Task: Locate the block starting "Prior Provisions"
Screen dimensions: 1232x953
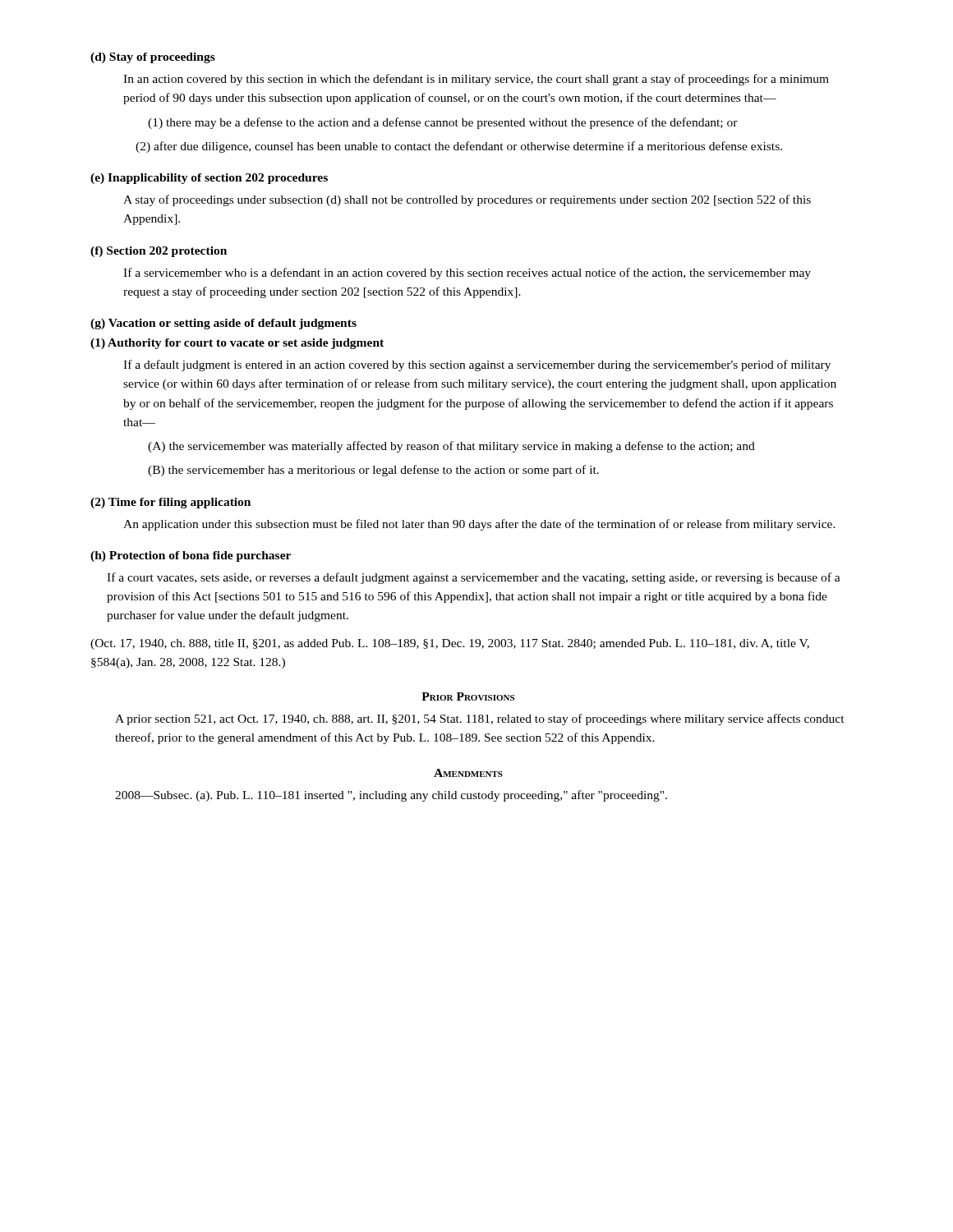Action: click(468, 696)
